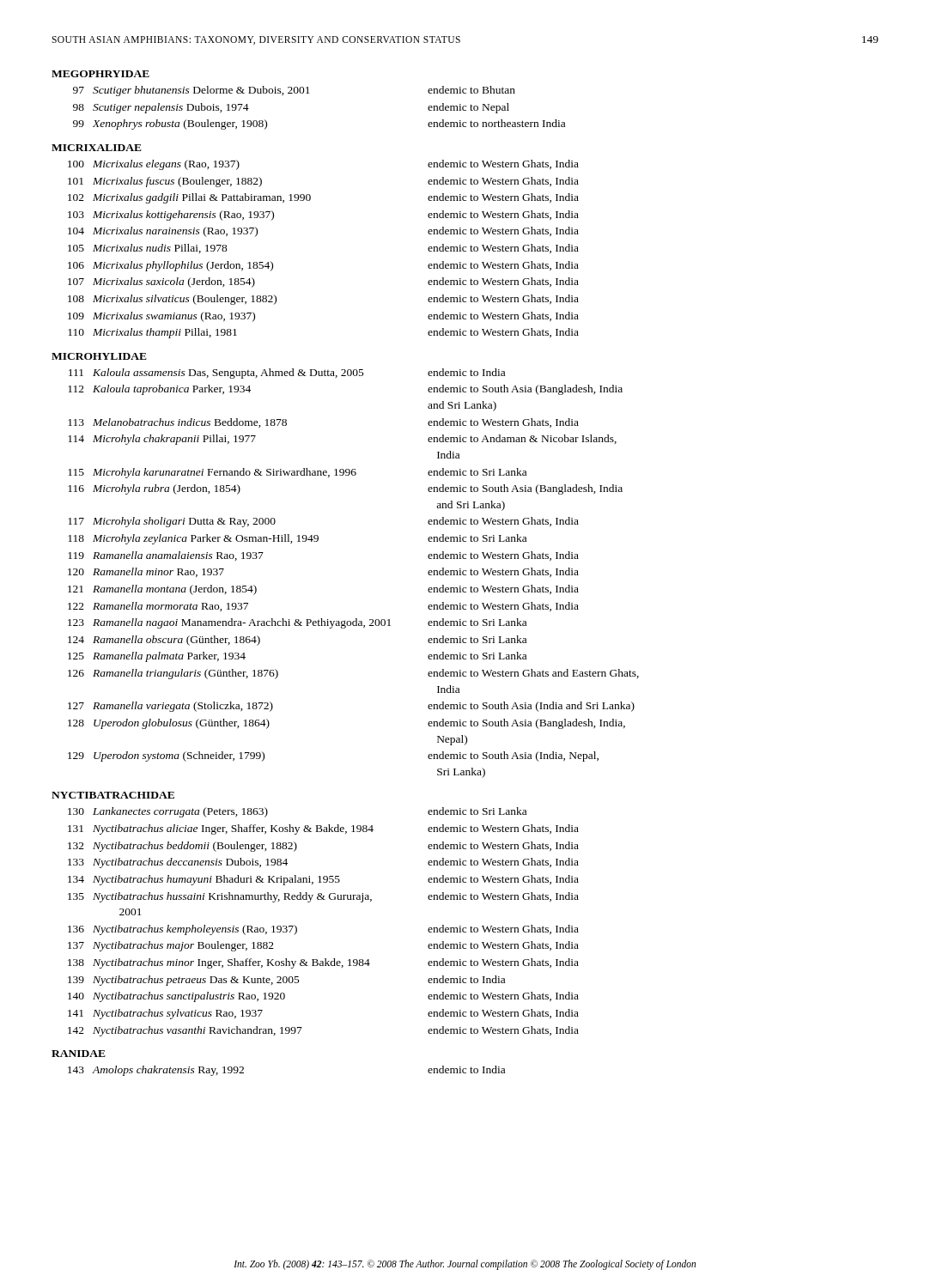Find the text starting "130 Lankanectes corrugata (Peters, 1863) endemic to Sri"
Viewport: 930px width, 1288px height.
click(465, 812)
